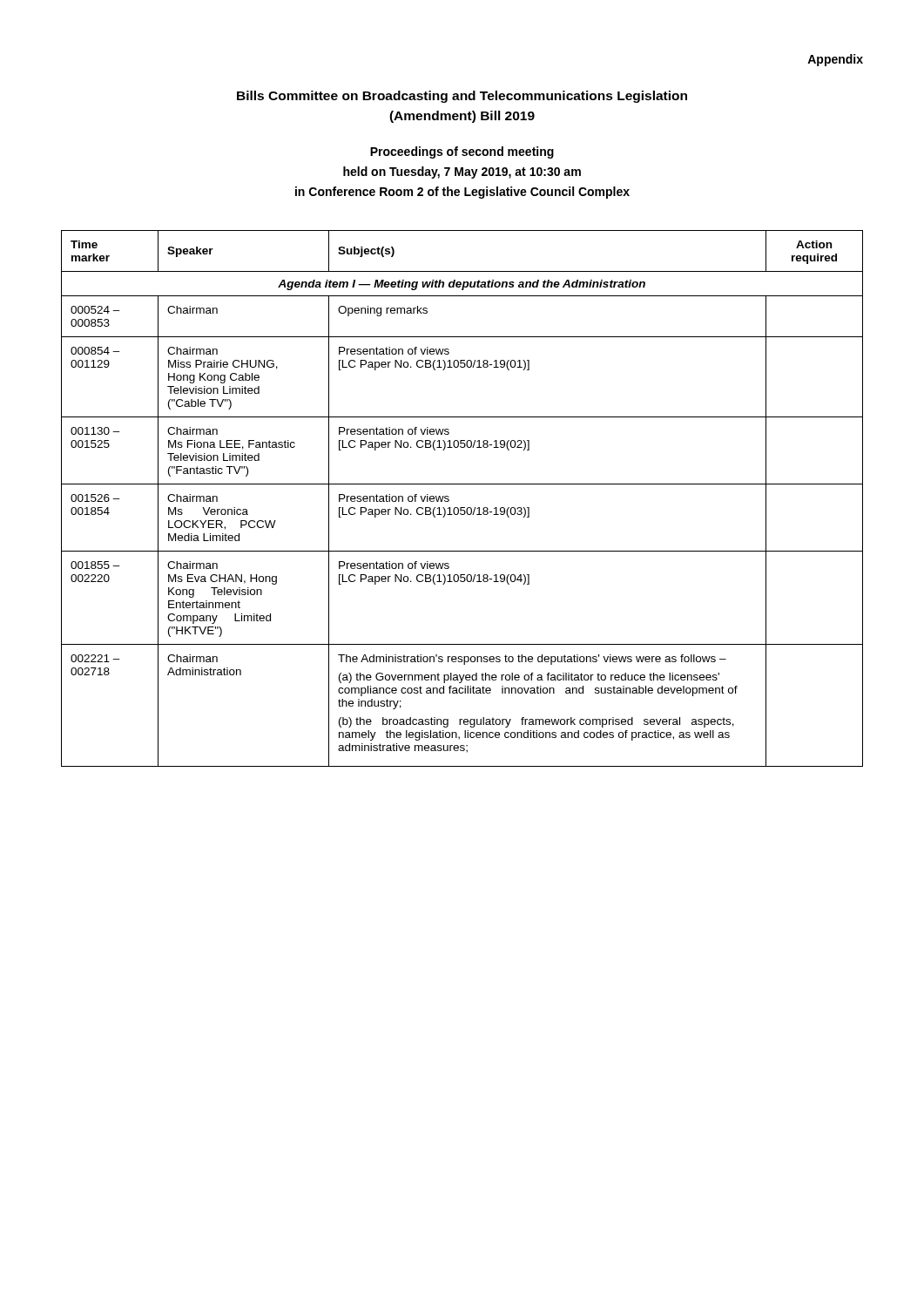Click on the region starting "Bills Committee on"
Screen dimensions: 1307x924
462,106
